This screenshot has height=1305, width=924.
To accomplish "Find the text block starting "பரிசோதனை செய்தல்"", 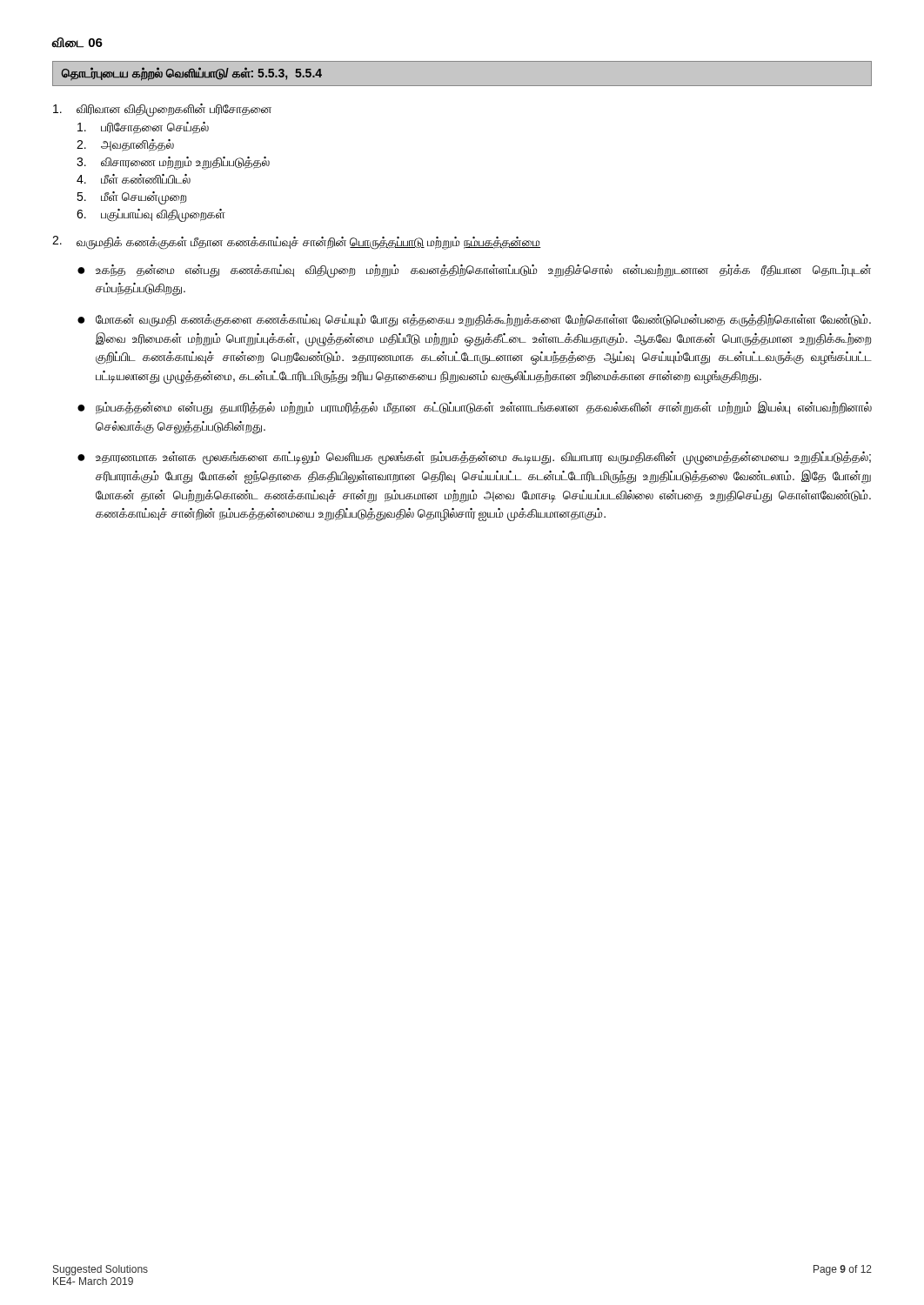I will pyautogui.click(x=143, y=127).
